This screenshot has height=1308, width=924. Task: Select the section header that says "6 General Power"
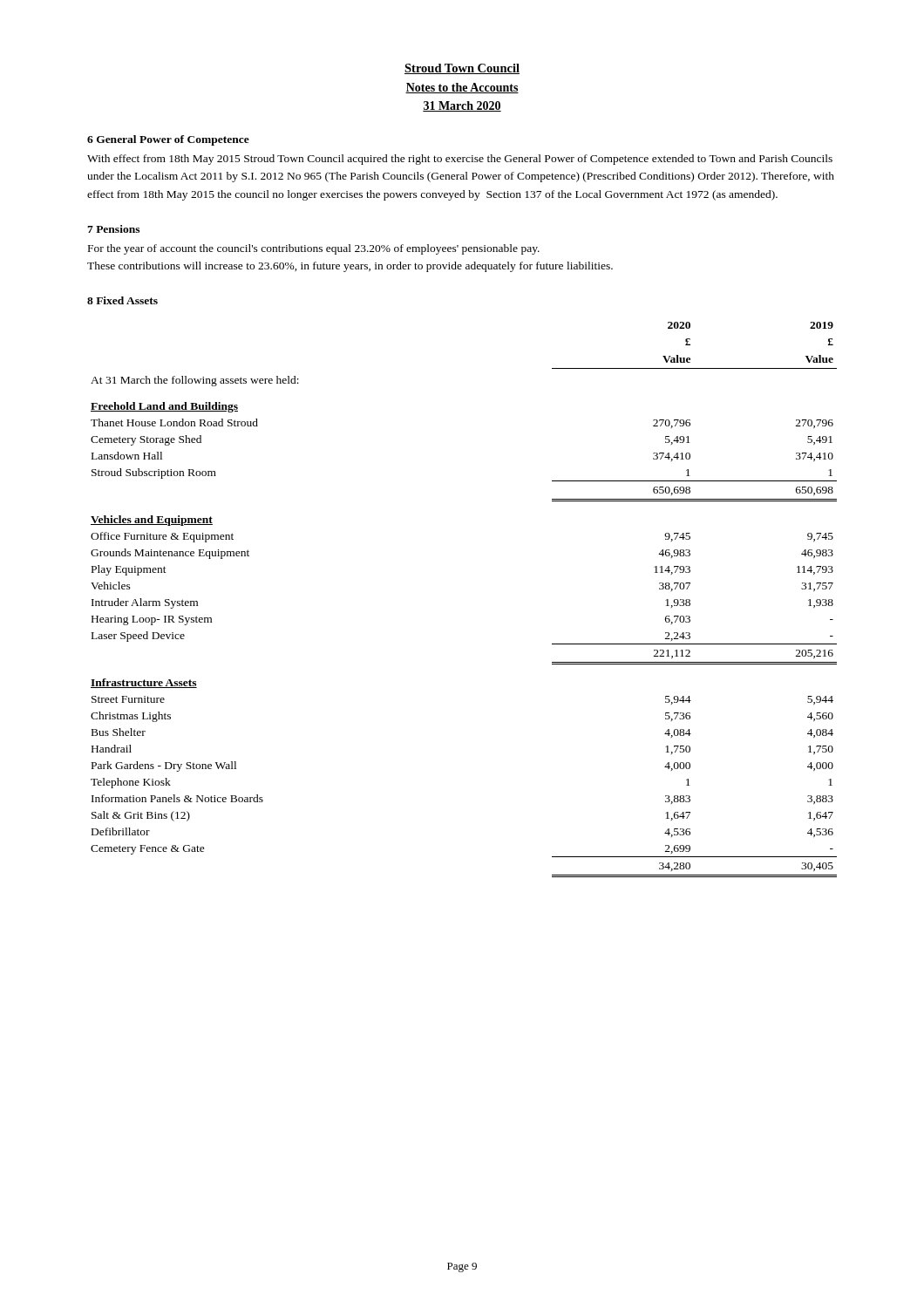pyautogui.click(x=168, y=139)
